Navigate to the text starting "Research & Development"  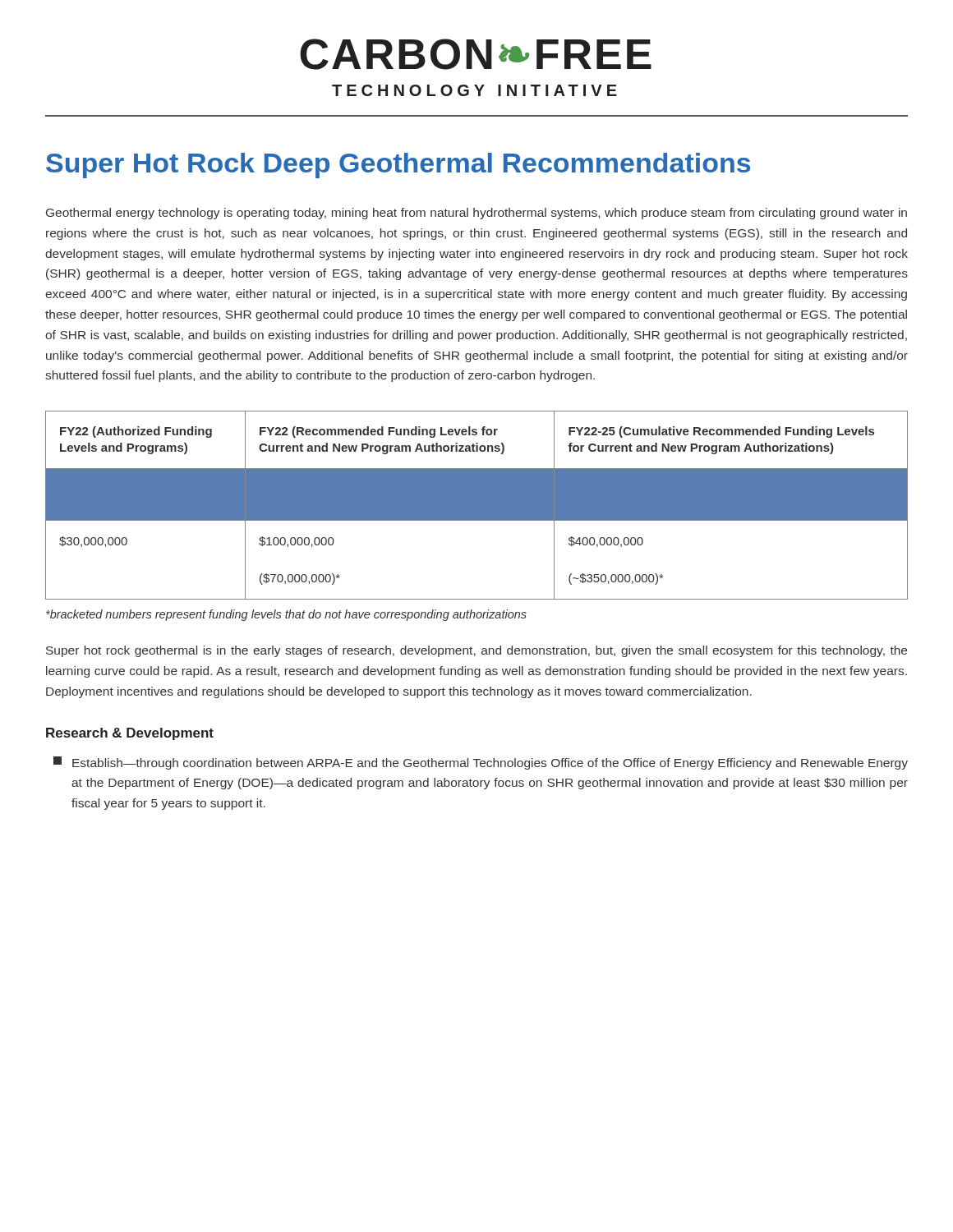pyautogui.click(x=130, y=734)
